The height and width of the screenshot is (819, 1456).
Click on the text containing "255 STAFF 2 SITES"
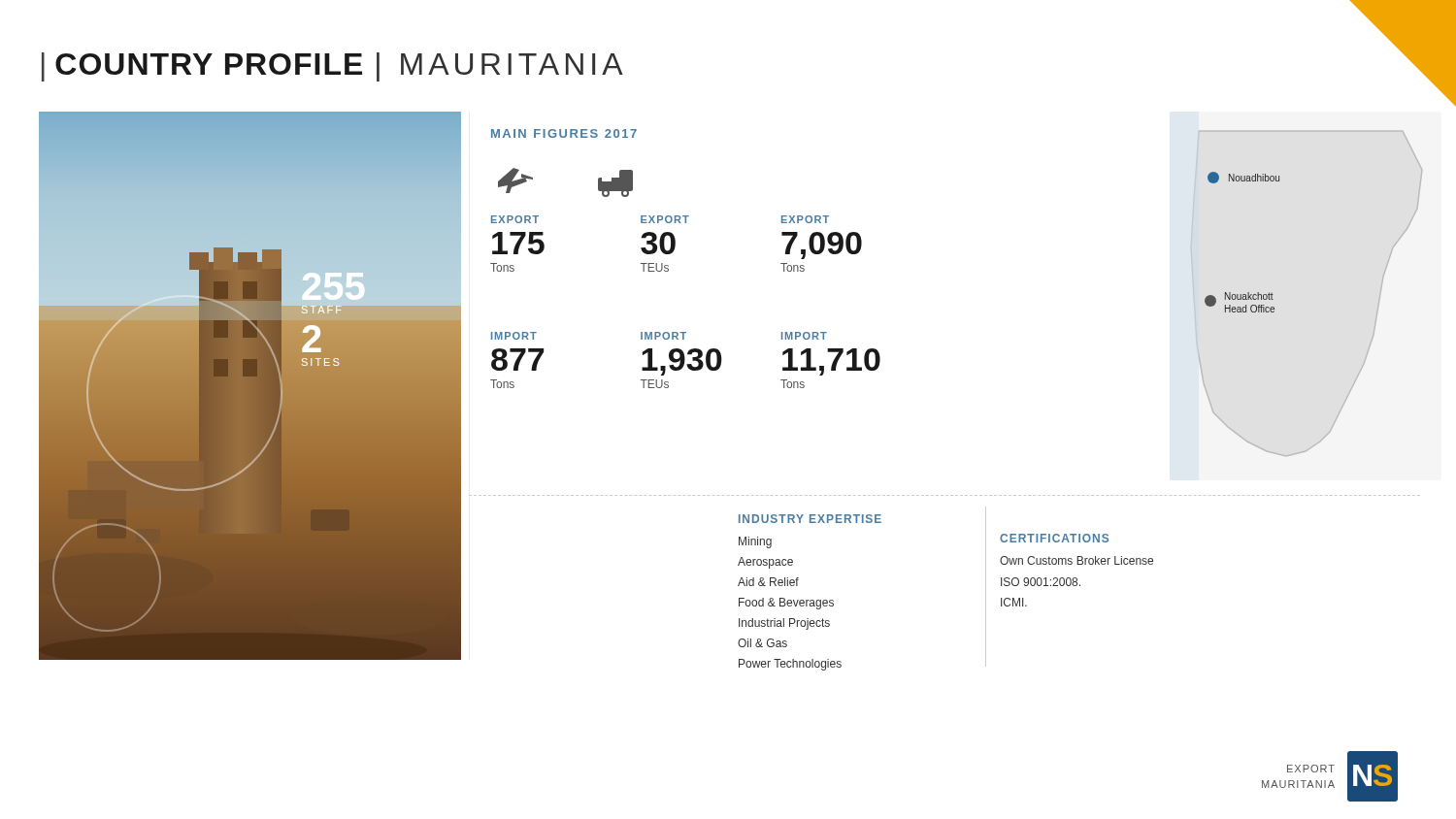(333, 317)
